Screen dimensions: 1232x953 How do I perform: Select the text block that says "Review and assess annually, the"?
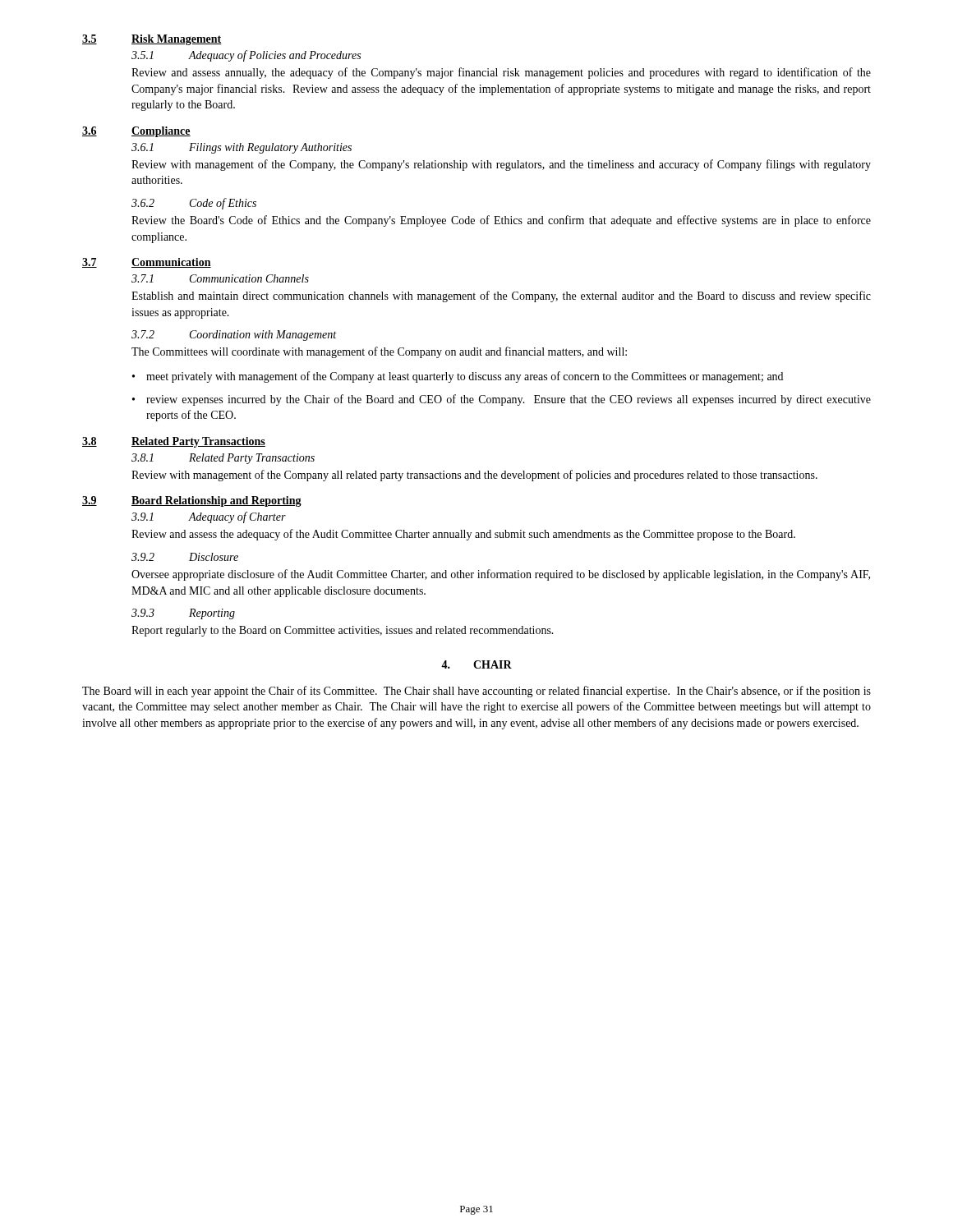tap(501, 89)
